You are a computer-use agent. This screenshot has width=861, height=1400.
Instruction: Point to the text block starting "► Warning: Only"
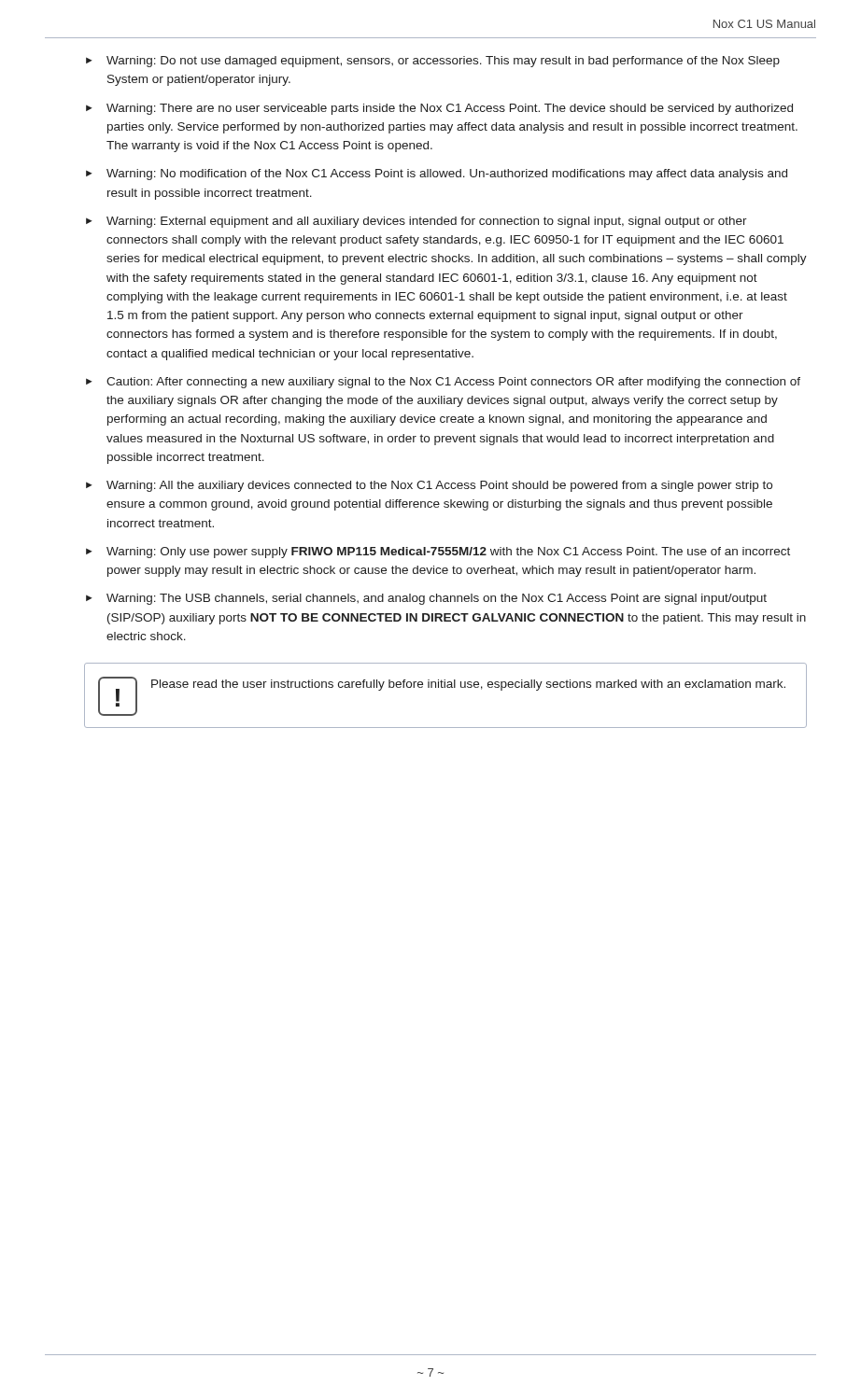point(445,561)
